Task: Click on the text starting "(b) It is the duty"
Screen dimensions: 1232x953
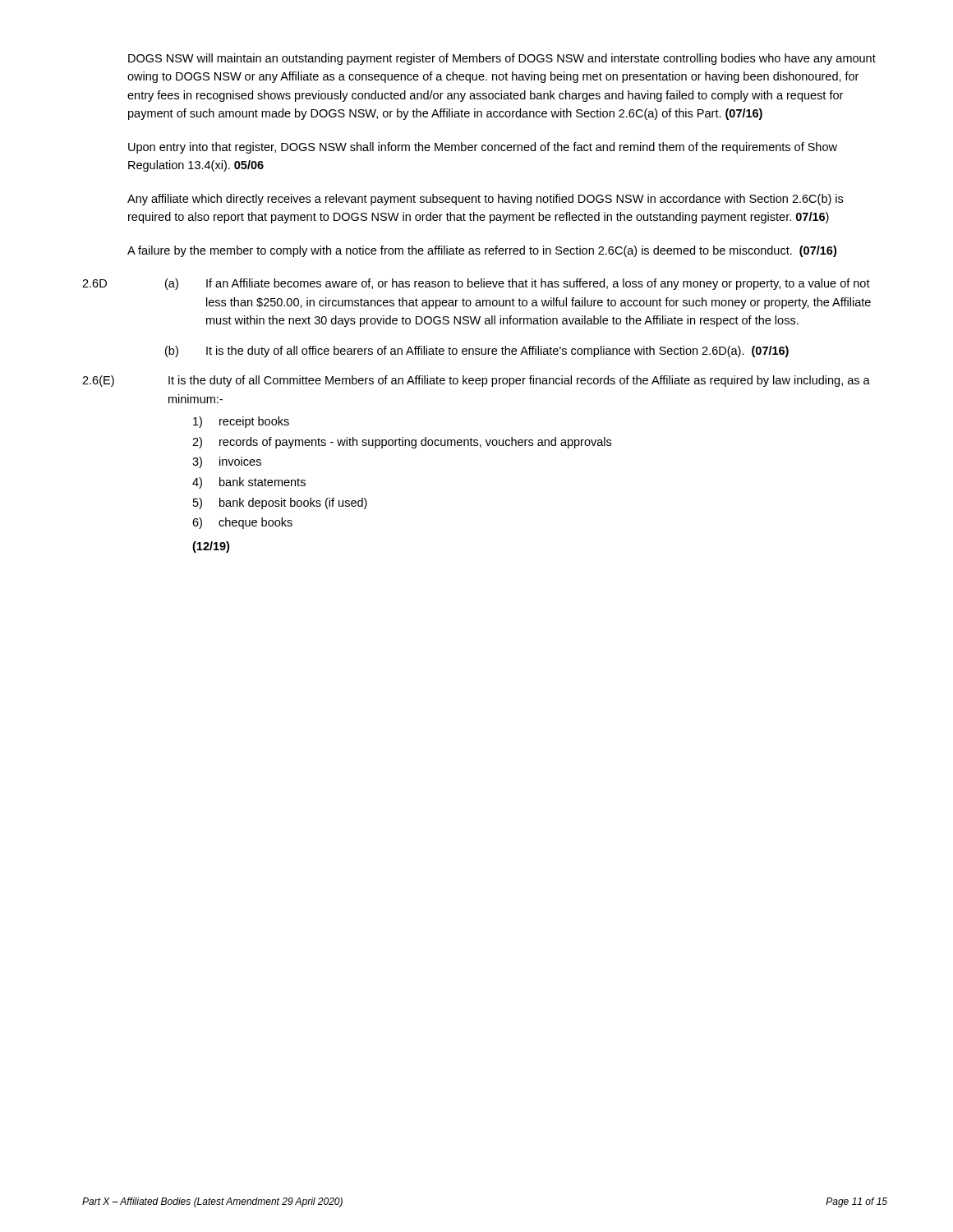Action: click(x=485, y=351)
